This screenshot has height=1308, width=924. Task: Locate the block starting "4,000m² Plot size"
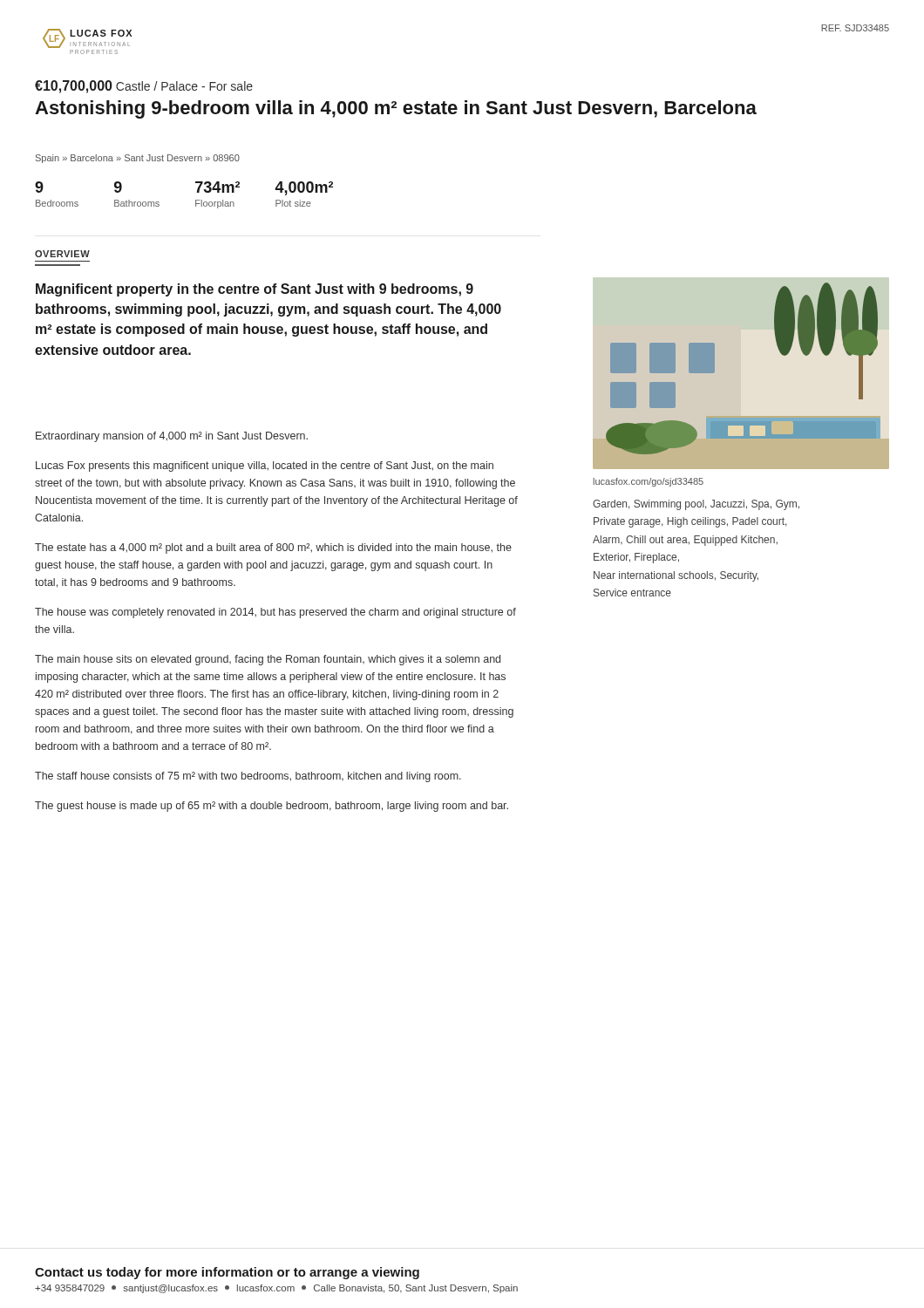(304, 194)
